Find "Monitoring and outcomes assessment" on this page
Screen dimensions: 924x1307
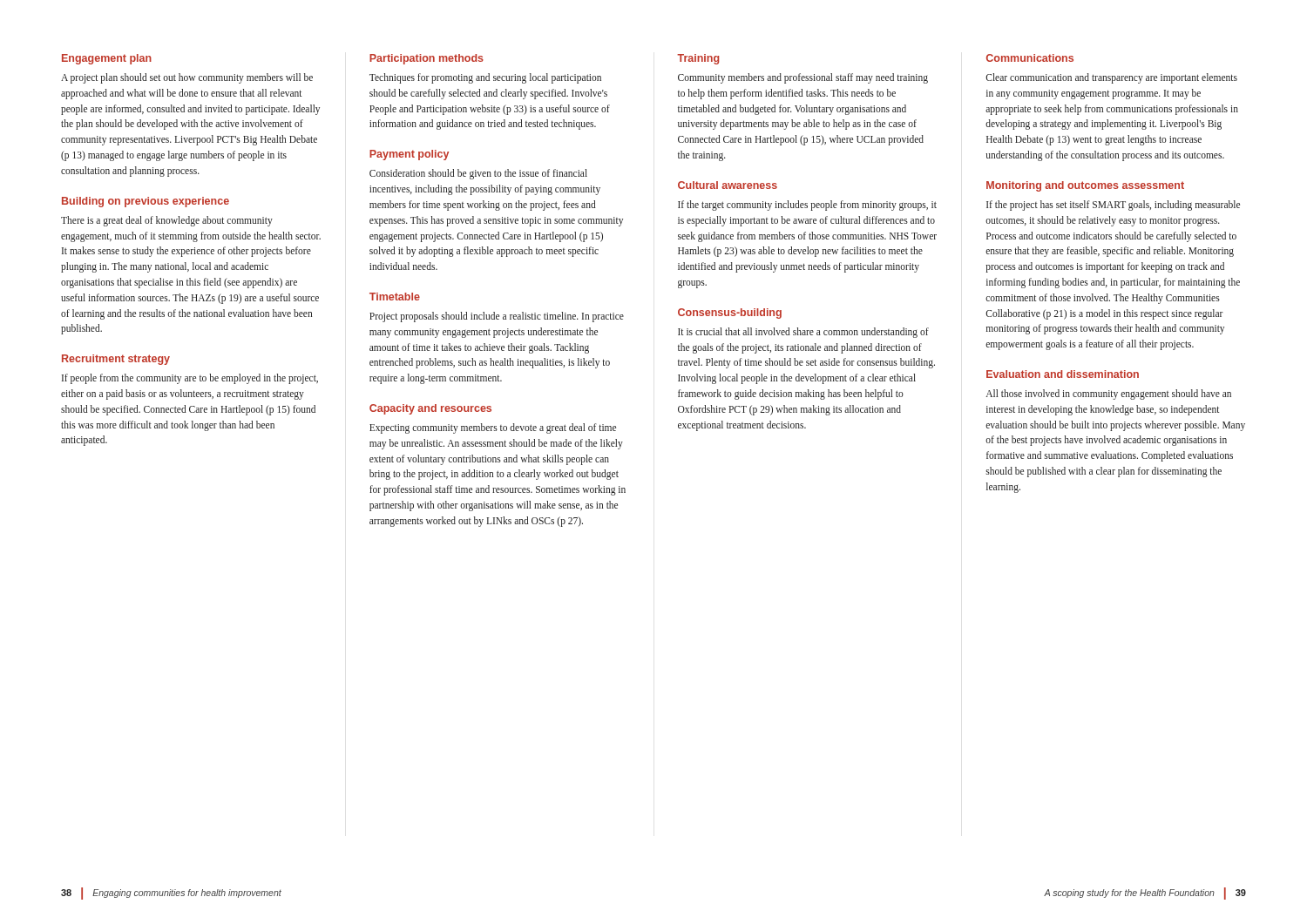[1085, 185]
